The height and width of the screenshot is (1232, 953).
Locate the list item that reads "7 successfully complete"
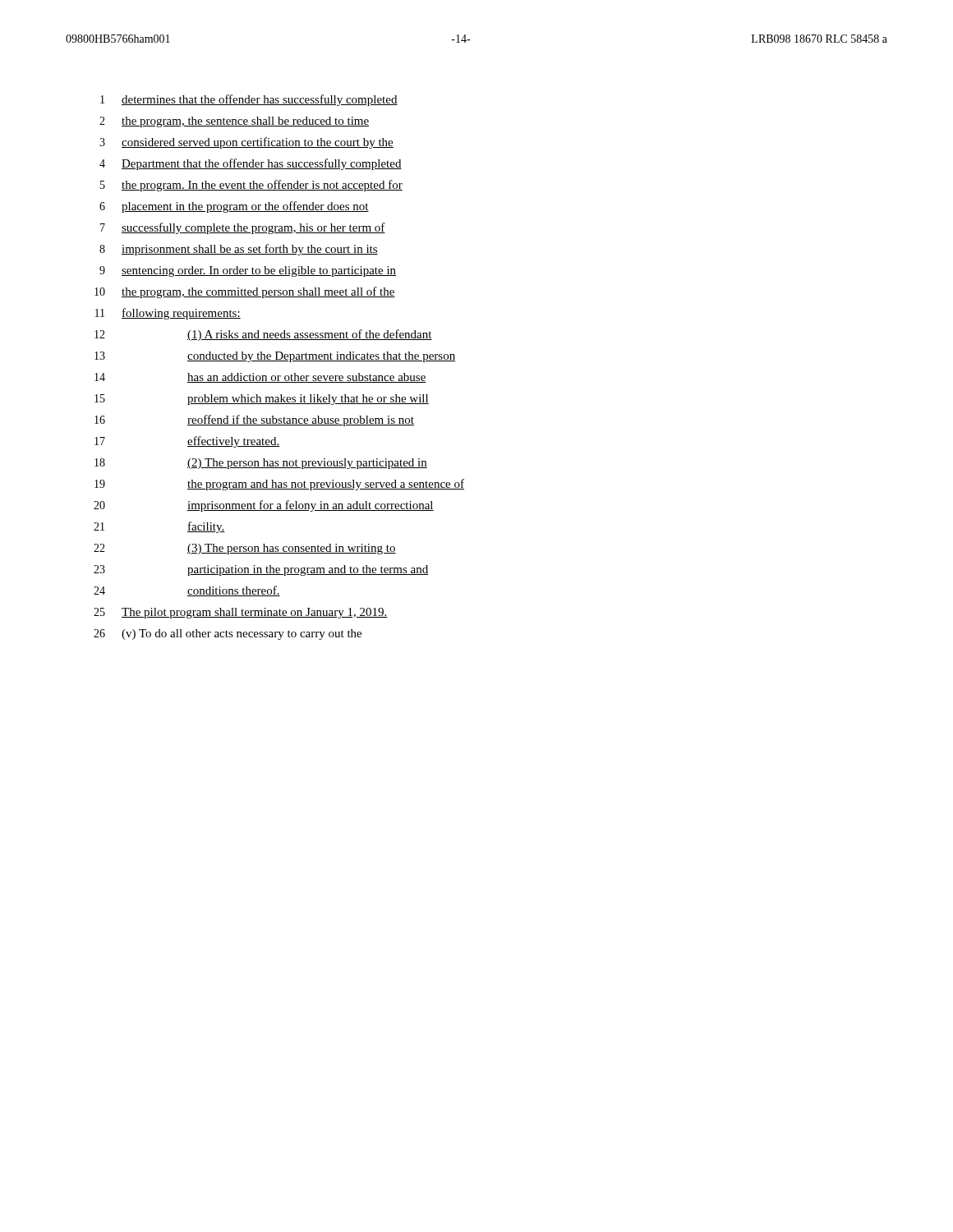(243, 228)
